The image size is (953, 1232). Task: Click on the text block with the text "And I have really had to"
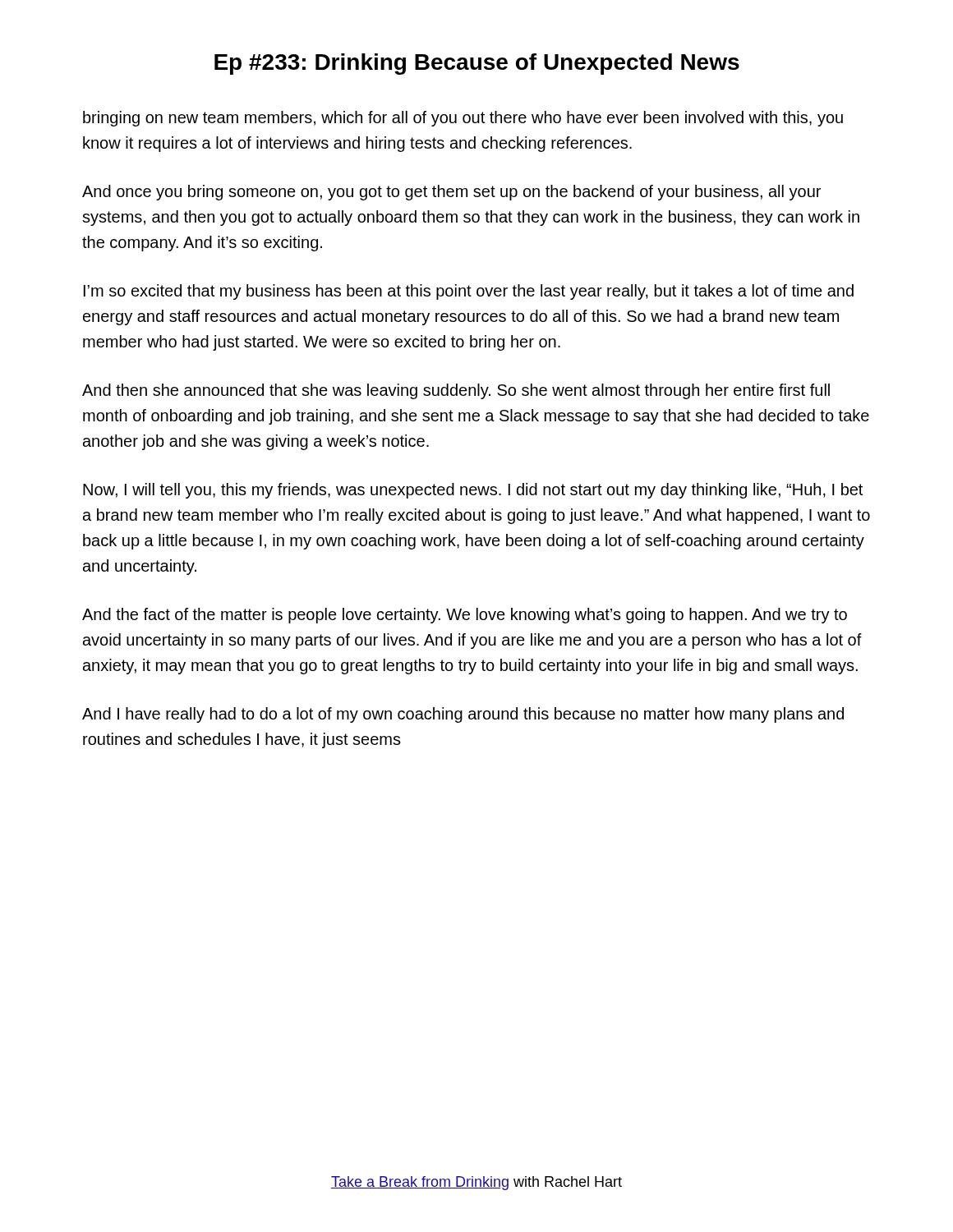point(463,726)
